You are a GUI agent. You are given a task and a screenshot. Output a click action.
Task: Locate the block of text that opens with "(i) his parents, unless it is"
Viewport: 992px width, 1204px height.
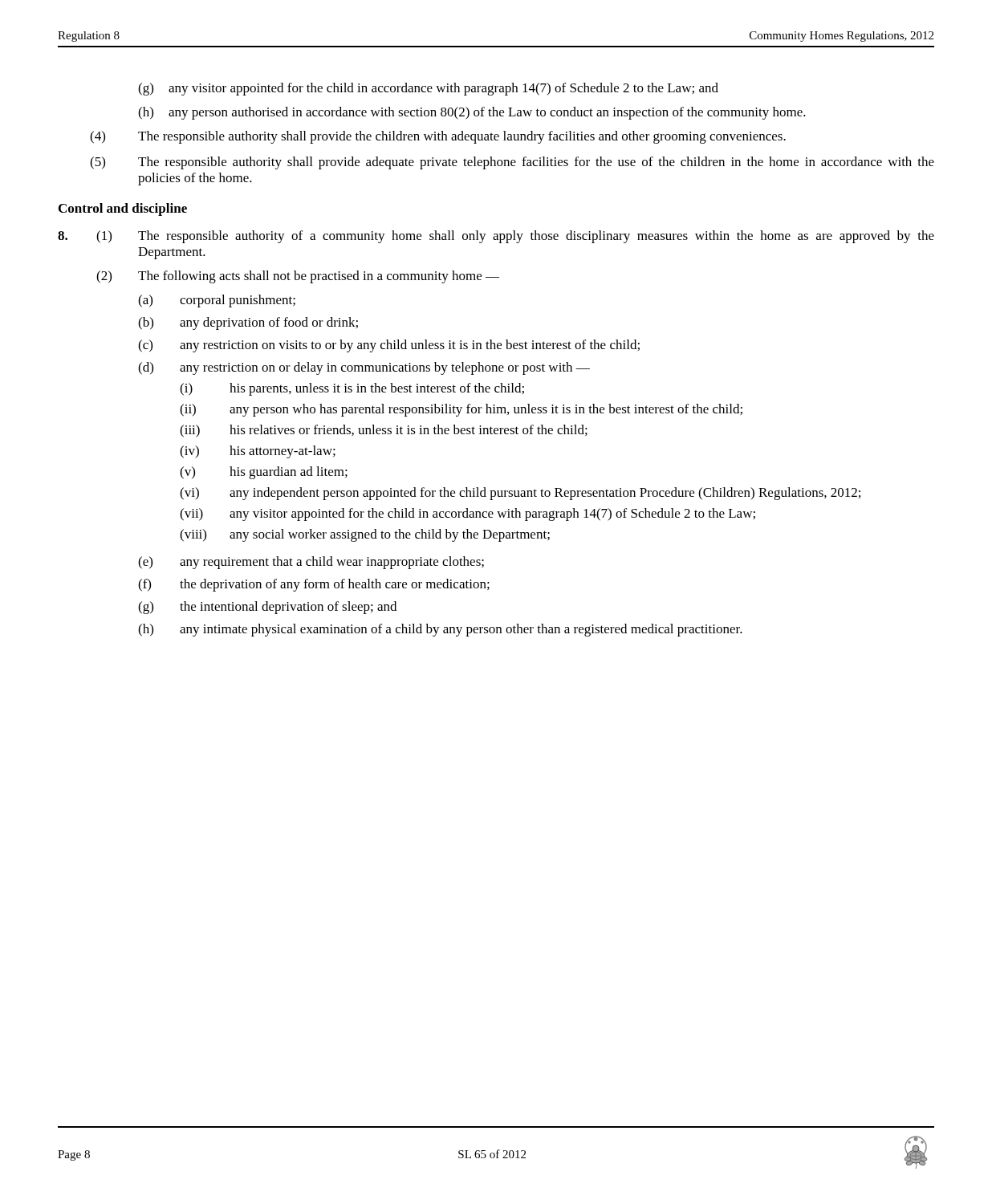click(x=352, y=389)
